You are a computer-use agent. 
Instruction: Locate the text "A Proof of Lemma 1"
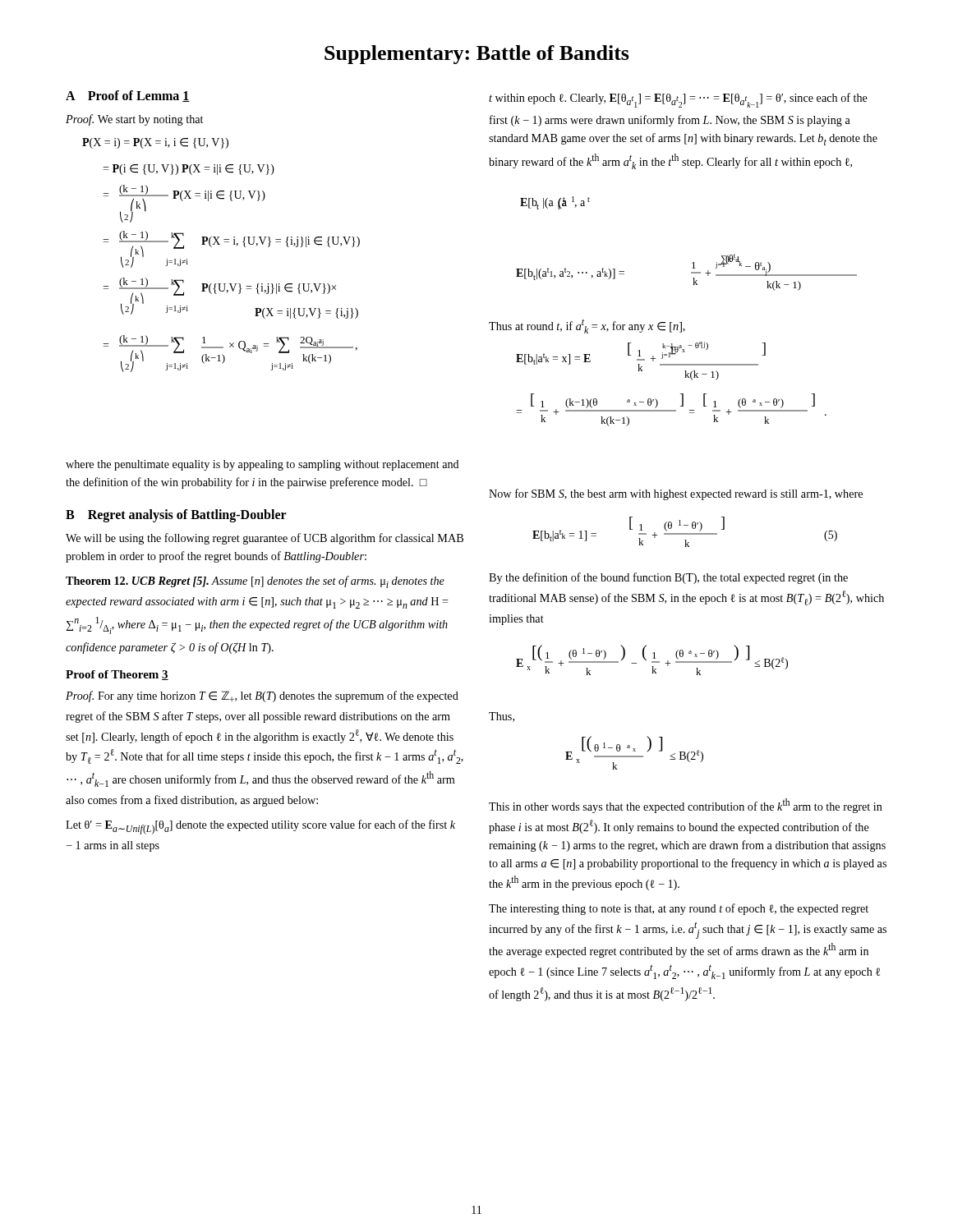[128, 96]
